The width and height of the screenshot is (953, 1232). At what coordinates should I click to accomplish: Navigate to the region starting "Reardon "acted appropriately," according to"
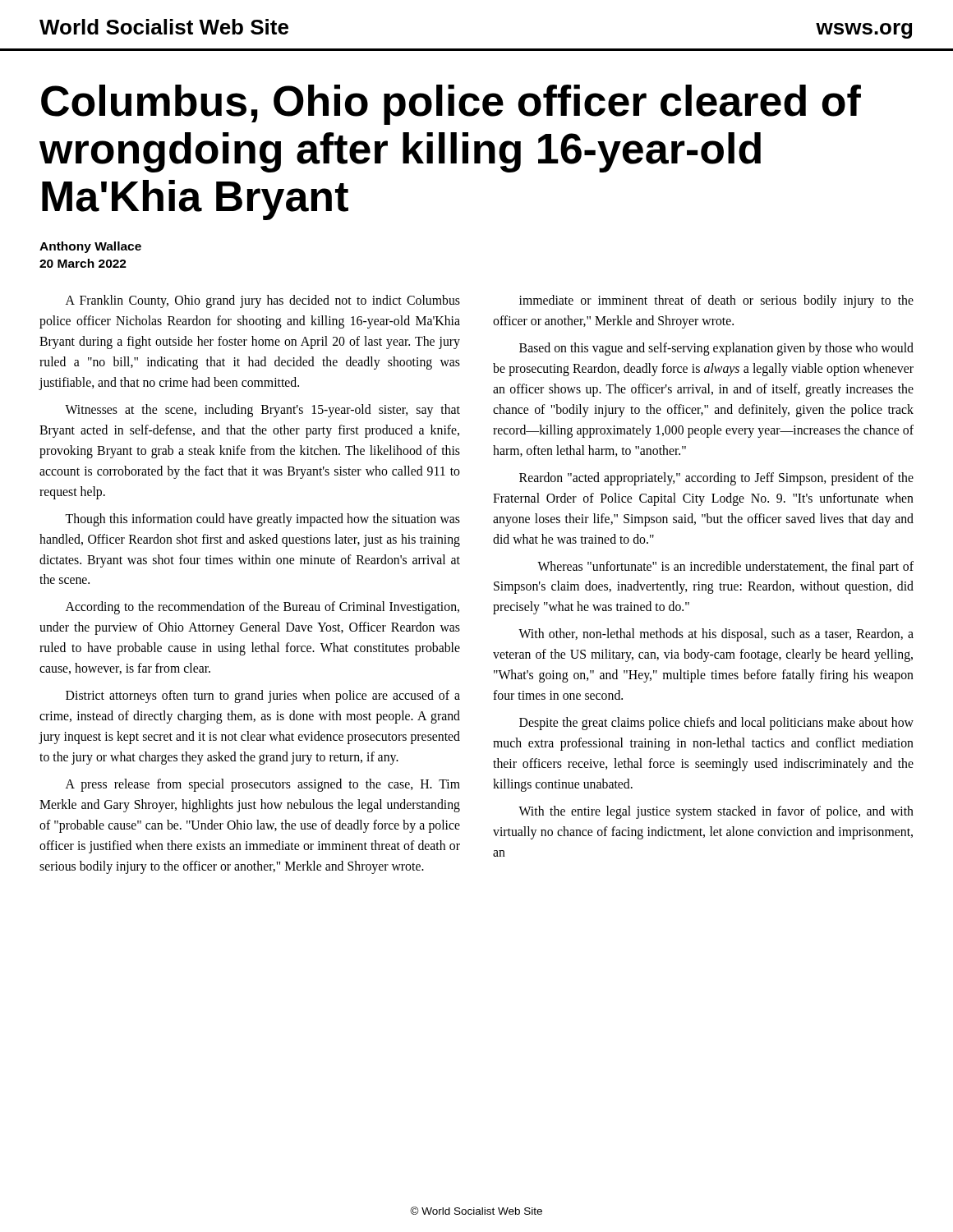click(x=703, y=508)
